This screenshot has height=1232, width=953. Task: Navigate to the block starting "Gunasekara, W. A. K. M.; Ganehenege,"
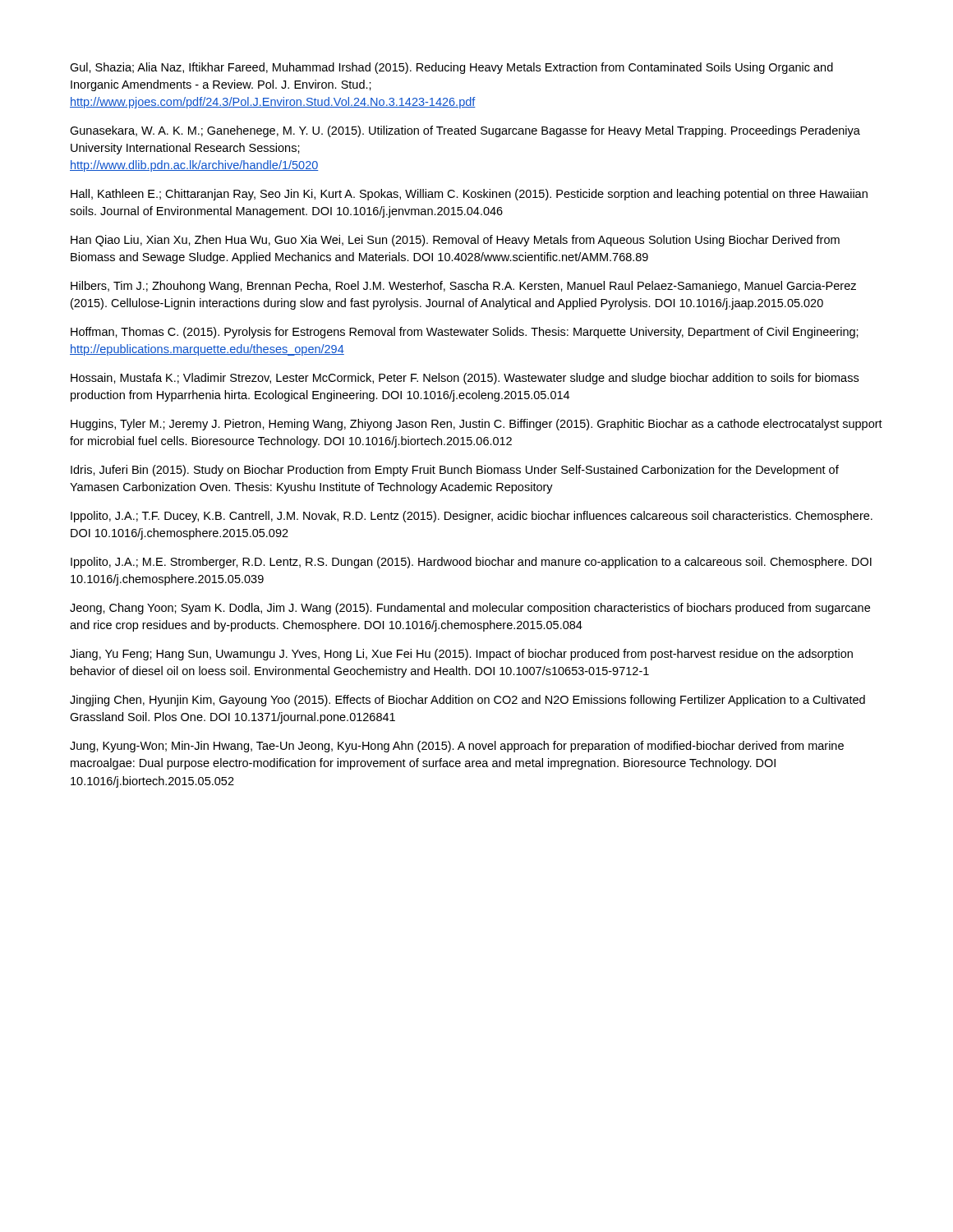(465, 131)
